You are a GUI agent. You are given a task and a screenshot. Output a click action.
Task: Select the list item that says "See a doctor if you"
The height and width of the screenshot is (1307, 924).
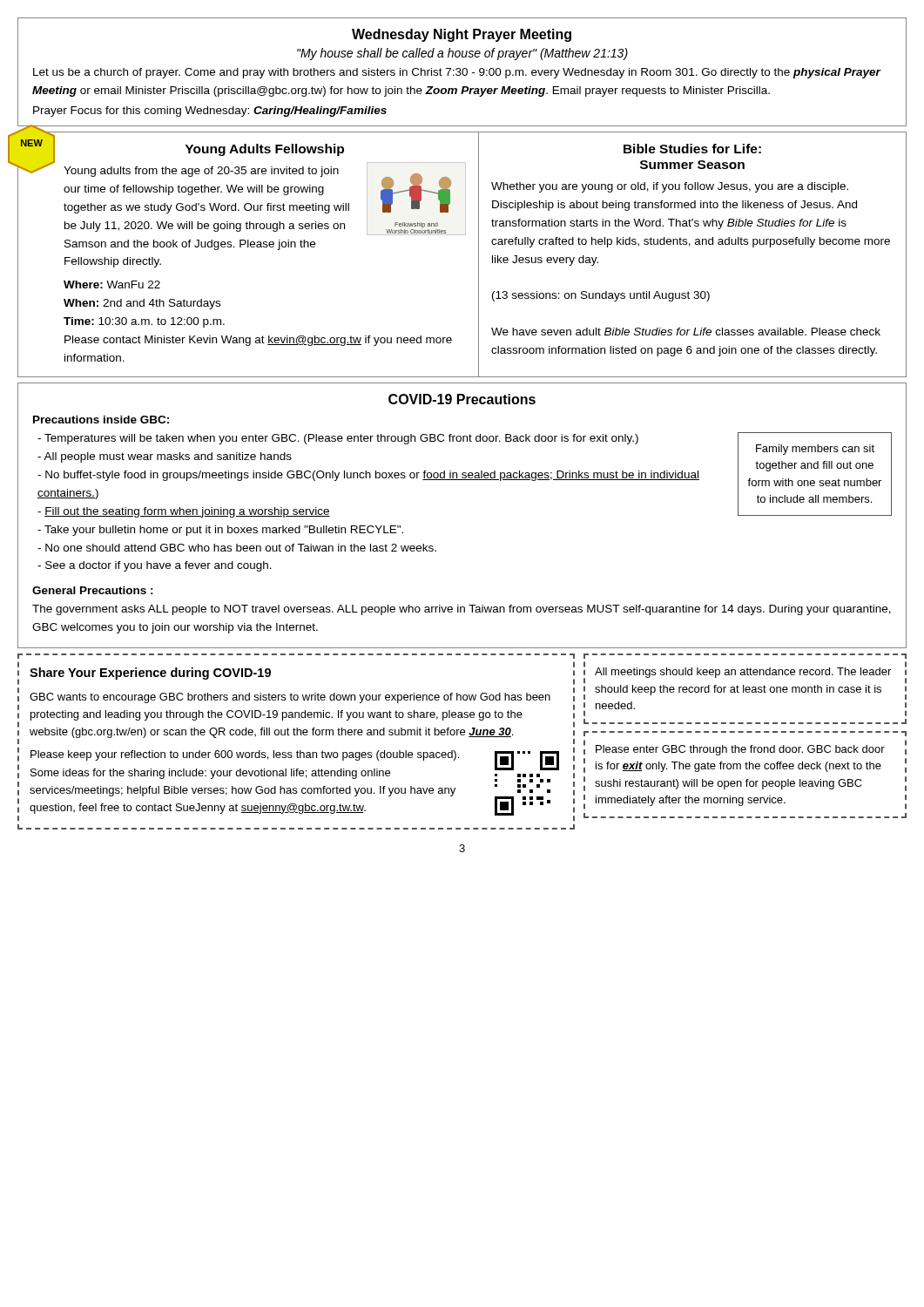coord(155,565)
